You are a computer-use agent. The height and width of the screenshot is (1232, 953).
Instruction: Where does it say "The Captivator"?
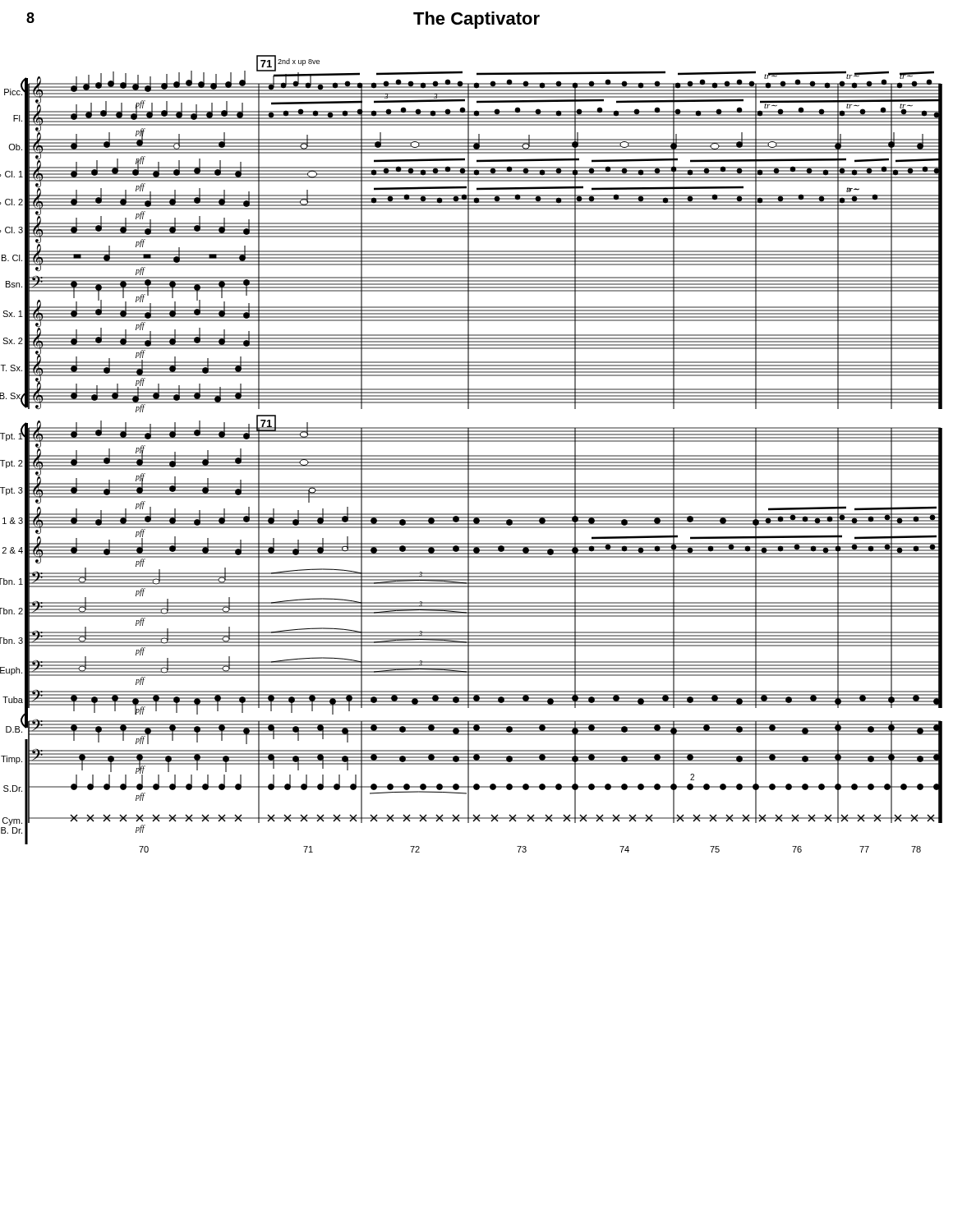(x=476, y=18)
